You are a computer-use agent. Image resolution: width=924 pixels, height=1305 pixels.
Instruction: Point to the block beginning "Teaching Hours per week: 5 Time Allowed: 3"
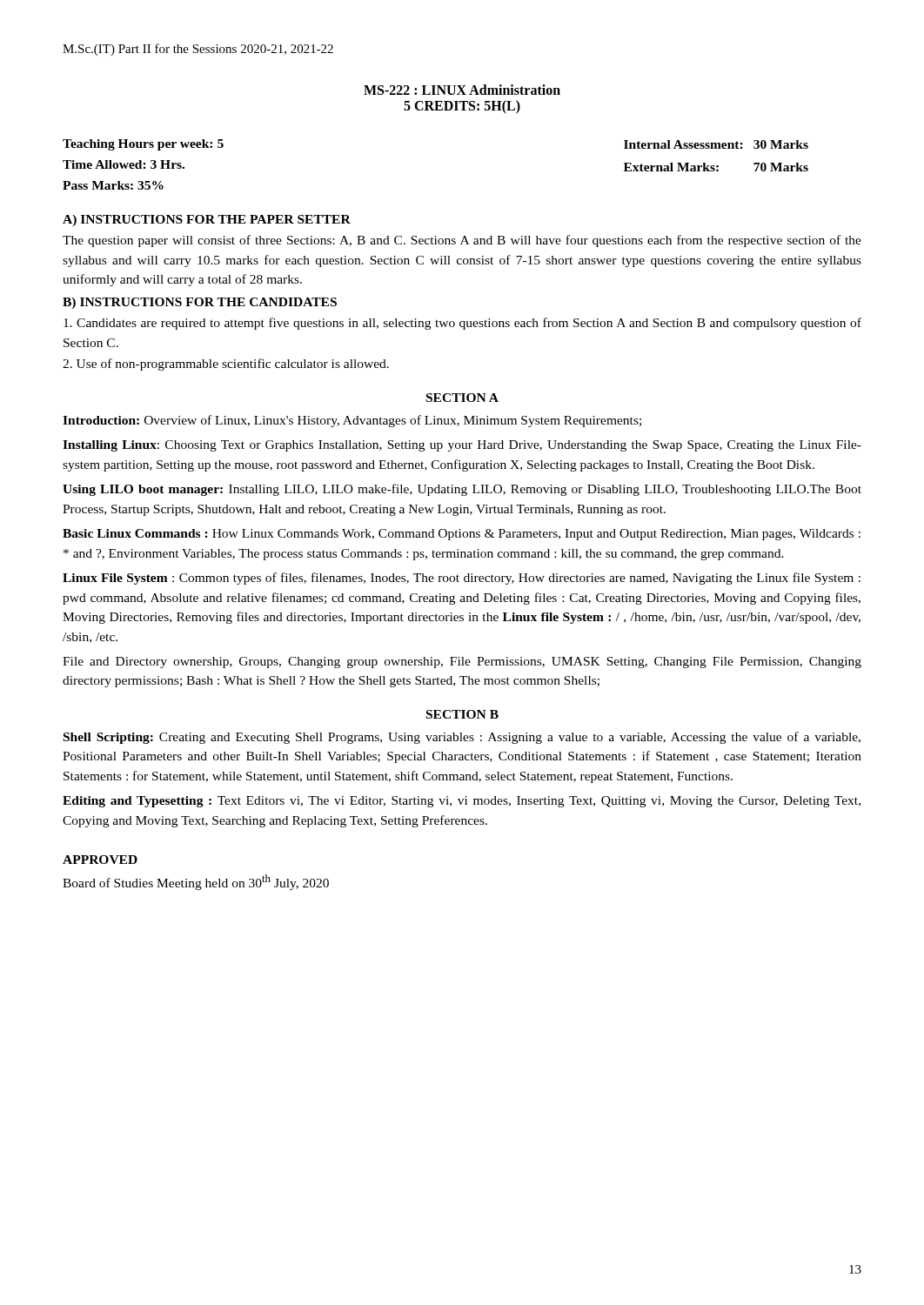(145, 145)
